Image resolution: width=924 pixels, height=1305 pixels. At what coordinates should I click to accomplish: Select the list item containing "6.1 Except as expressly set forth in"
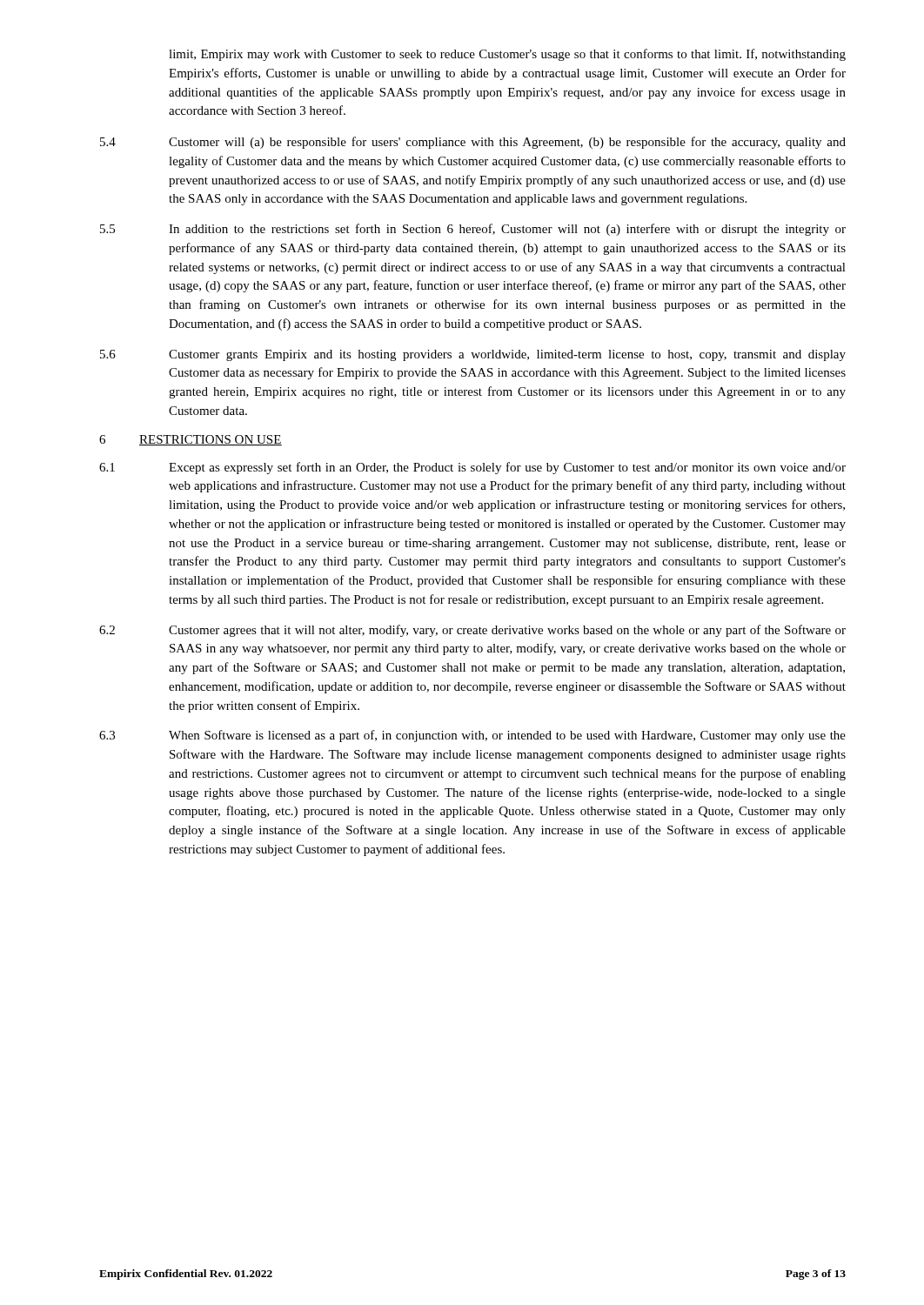pos(472,534)
